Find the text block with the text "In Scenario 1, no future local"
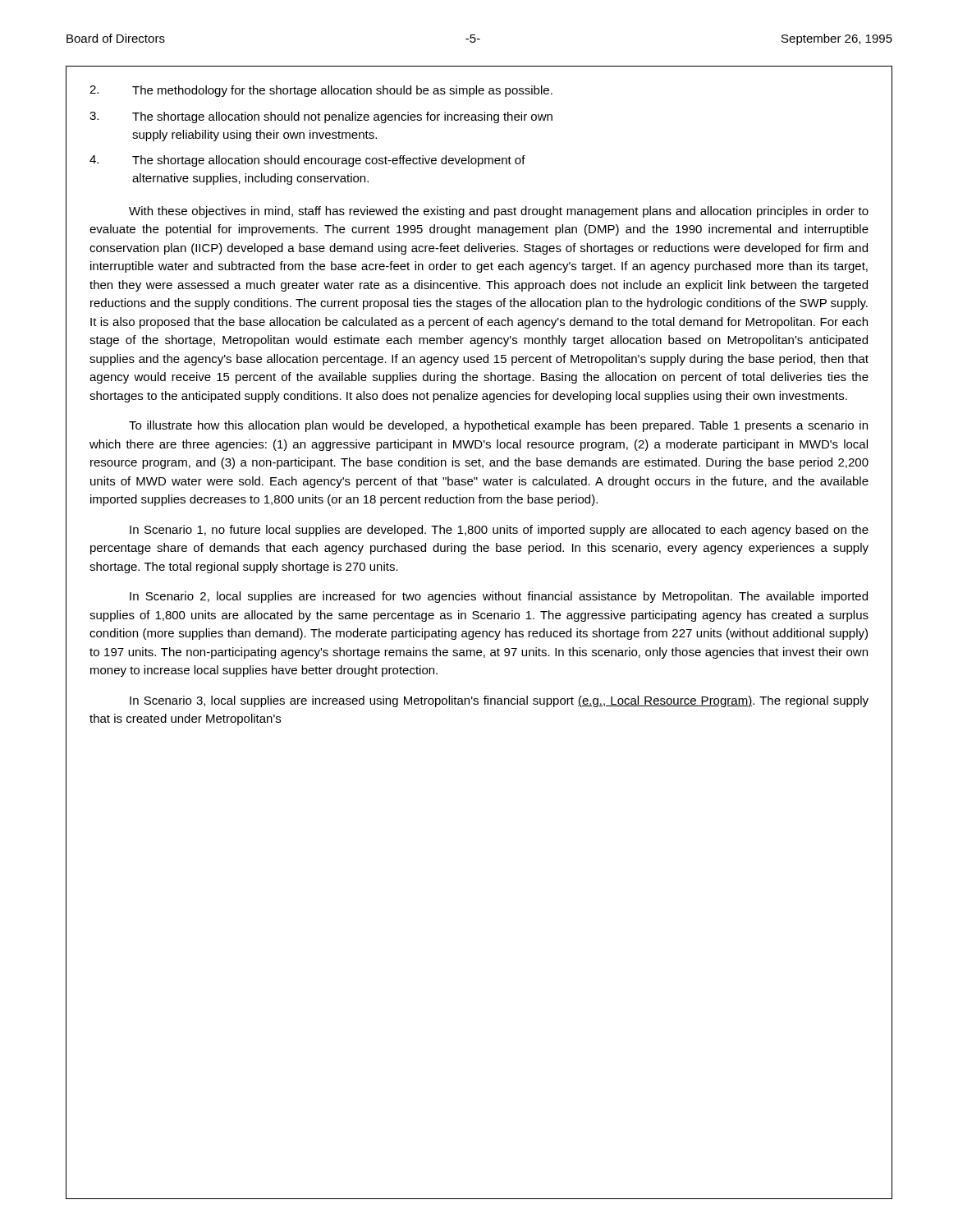 pyautogui.click(x=479, y=548)
